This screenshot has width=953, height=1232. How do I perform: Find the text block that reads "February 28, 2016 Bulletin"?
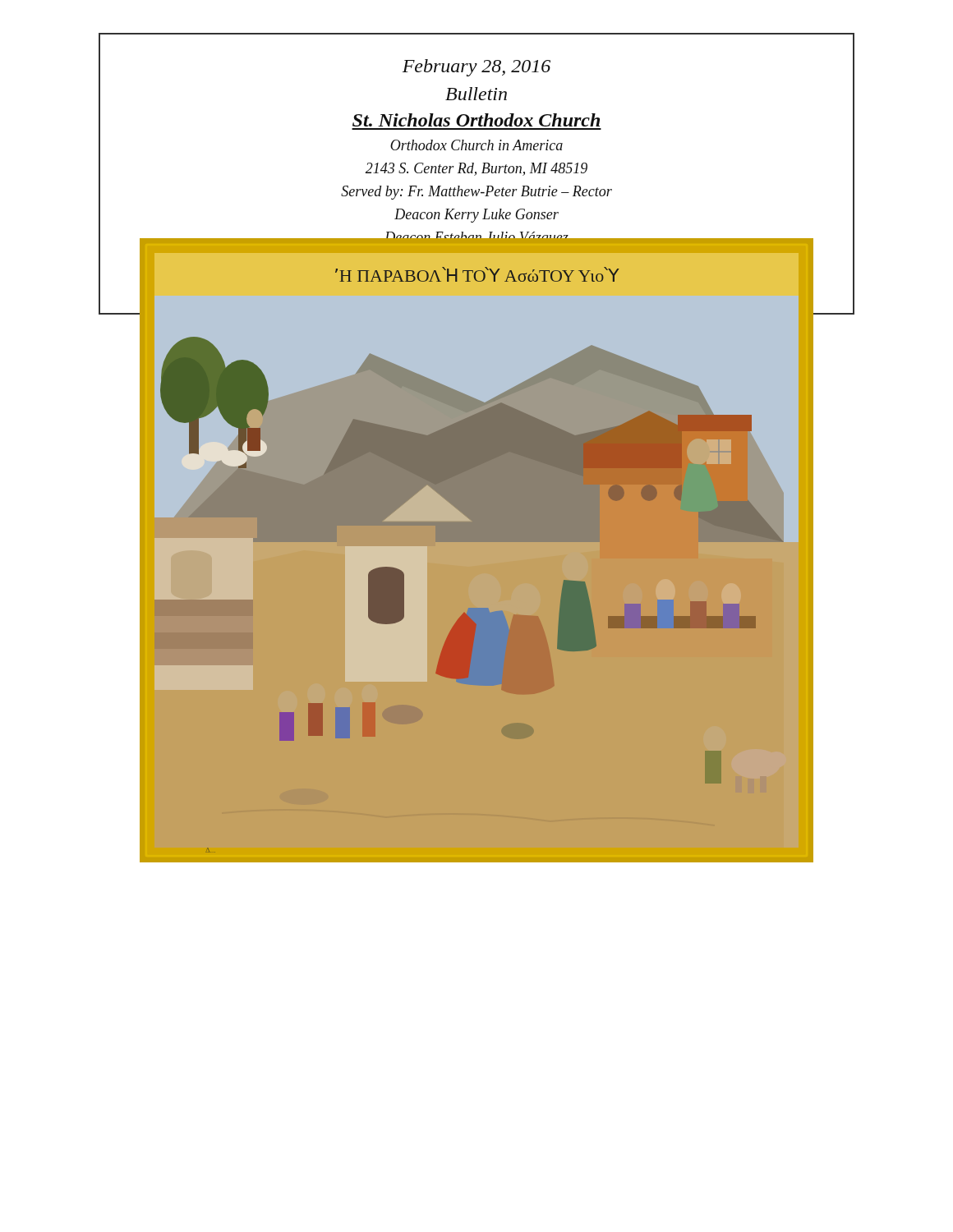point(476,174)
